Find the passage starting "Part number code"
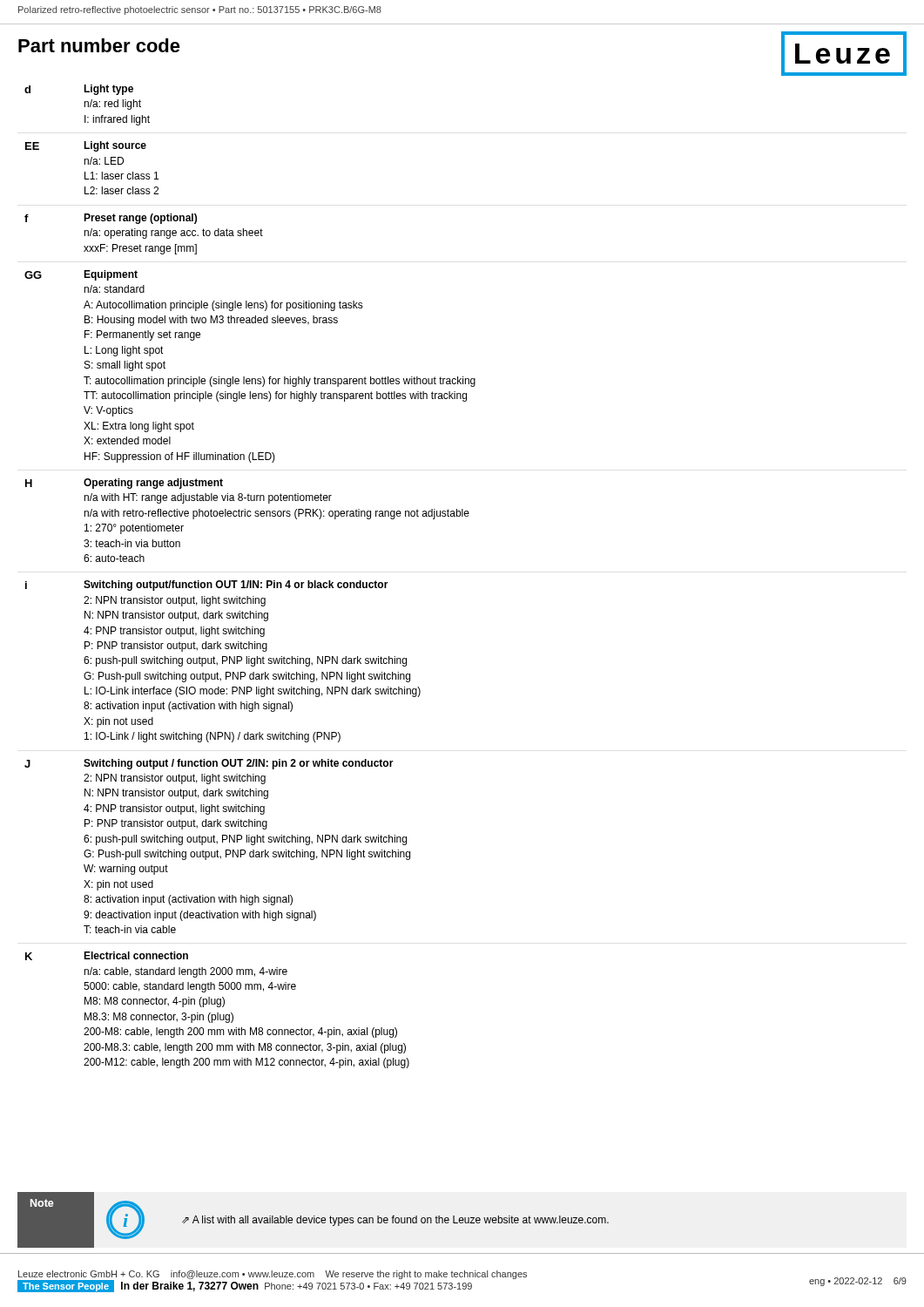This screenshot has height=1307, width=924. pos(99,46)
